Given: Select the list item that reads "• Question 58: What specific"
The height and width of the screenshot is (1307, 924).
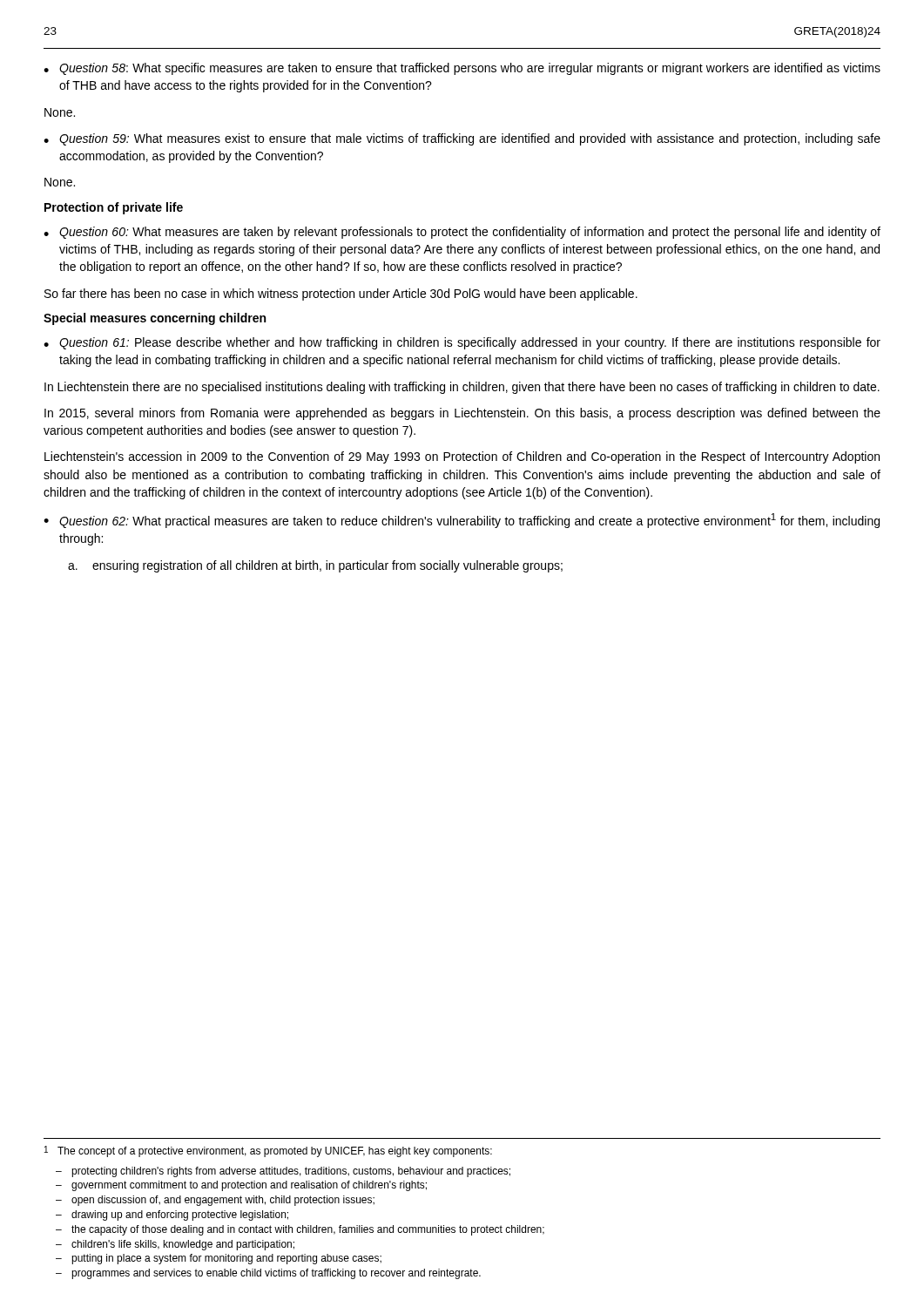Looking at the screenshot, I should [462, 77].
